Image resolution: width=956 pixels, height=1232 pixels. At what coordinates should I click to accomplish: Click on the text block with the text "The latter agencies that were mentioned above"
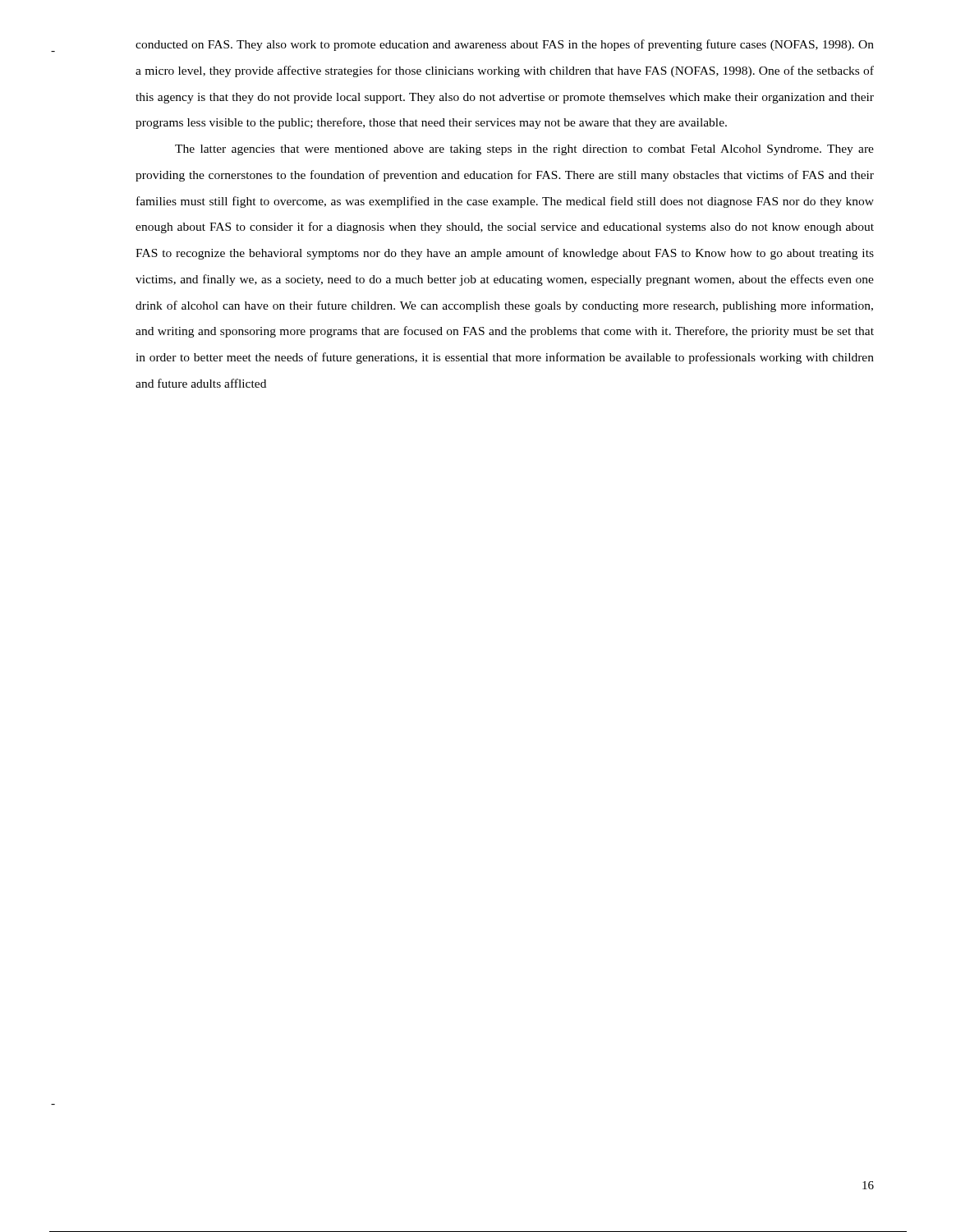tap(505, 266)
